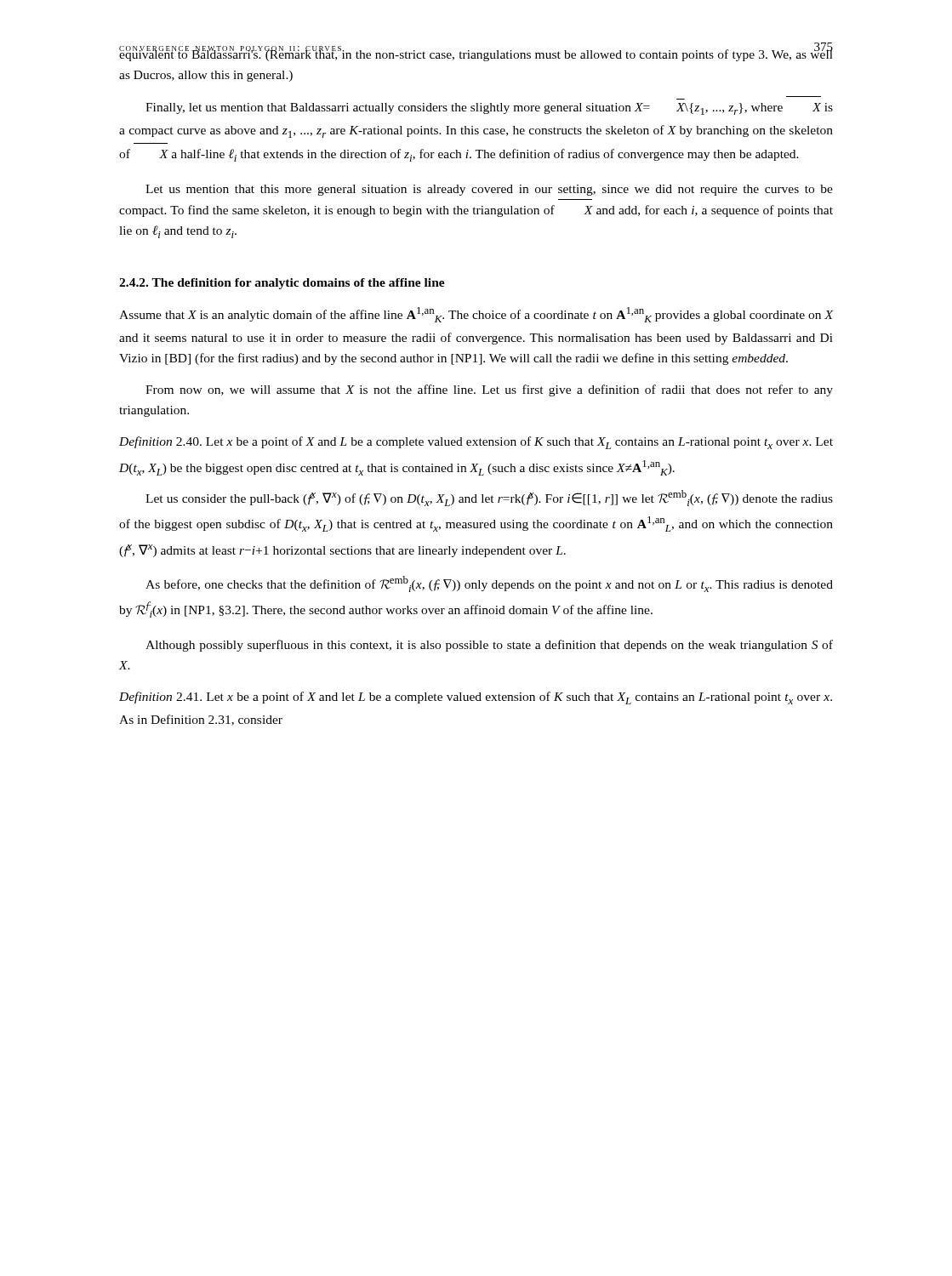
Task: Point to the text starting "Definition 2.40. Let x be a"
Action: pos(476,496)
